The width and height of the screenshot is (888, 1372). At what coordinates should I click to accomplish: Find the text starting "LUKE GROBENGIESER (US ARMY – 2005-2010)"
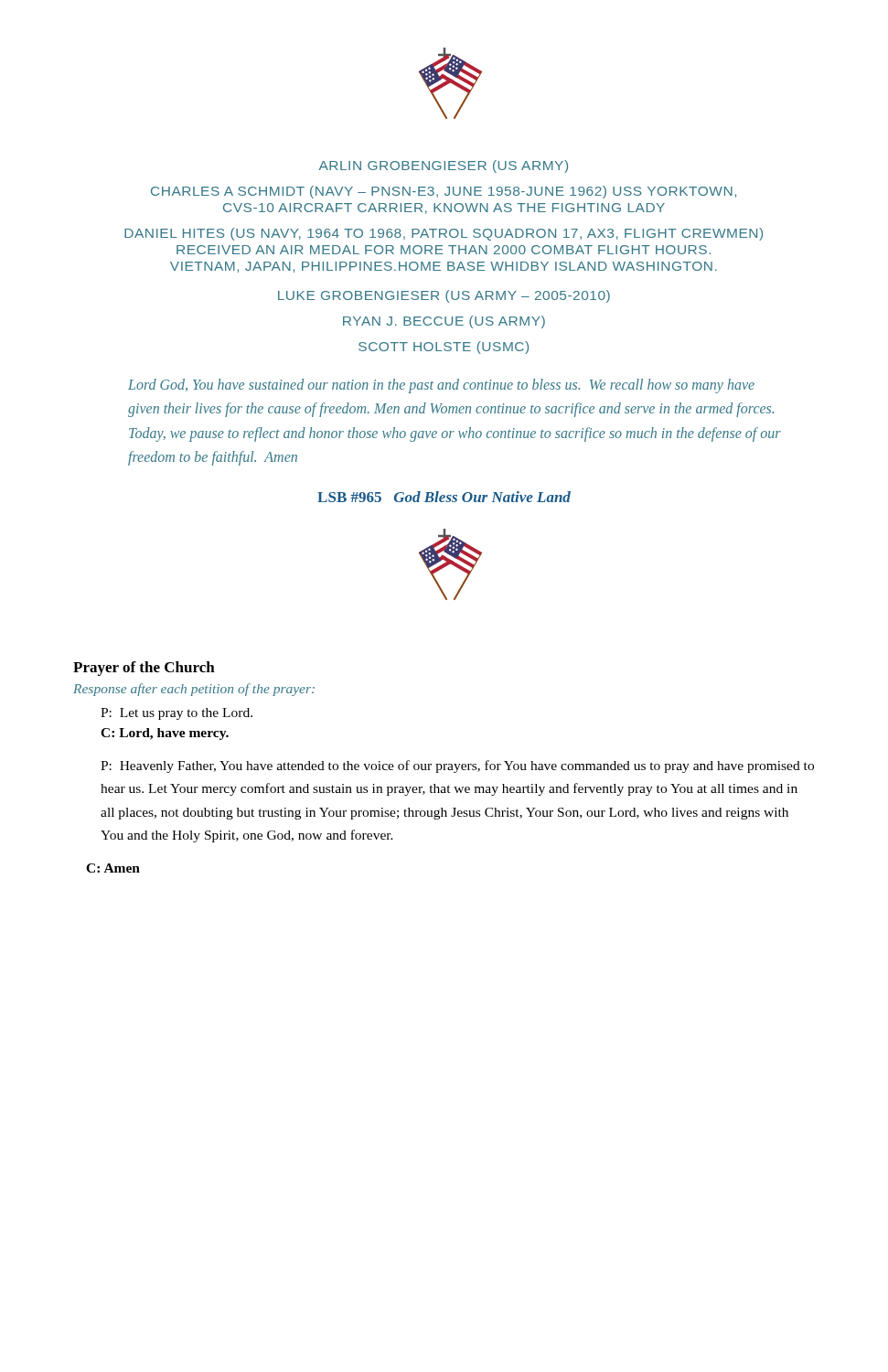point(444,295)
